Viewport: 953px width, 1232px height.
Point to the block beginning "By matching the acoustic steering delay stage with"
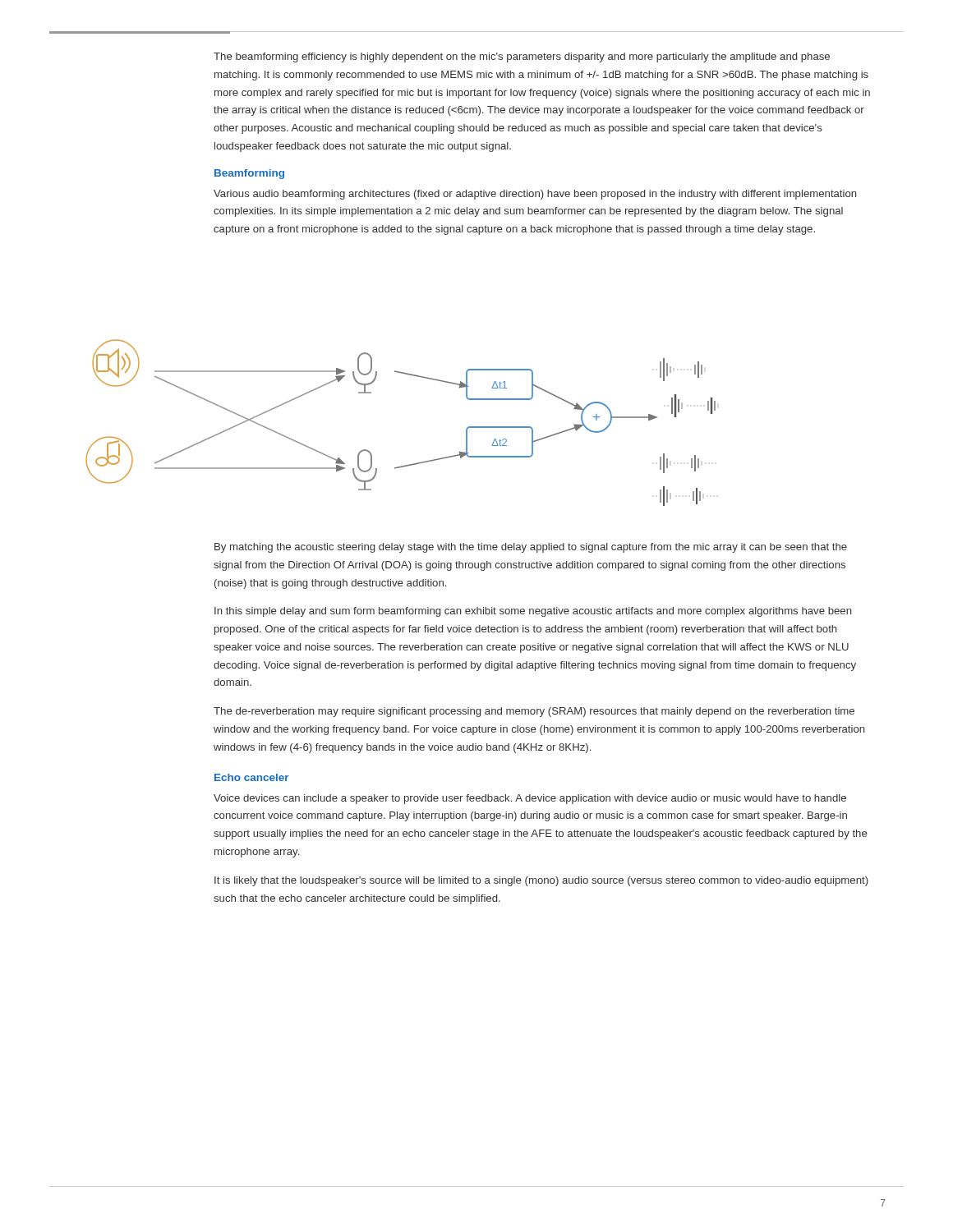(x=530, y=565)
